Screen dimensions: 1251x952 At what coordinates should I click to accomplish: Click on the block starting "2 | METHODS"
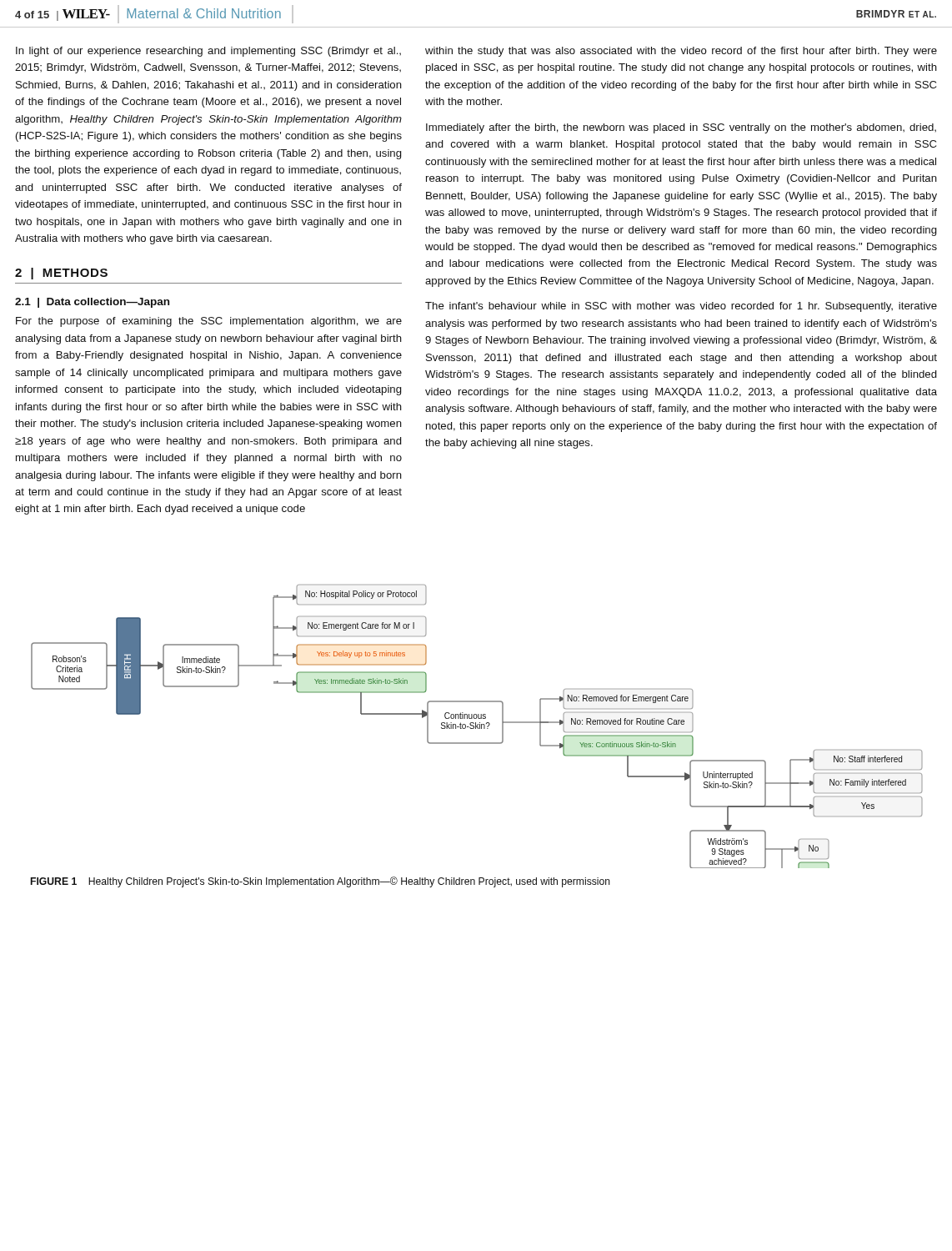click(62, 273)
